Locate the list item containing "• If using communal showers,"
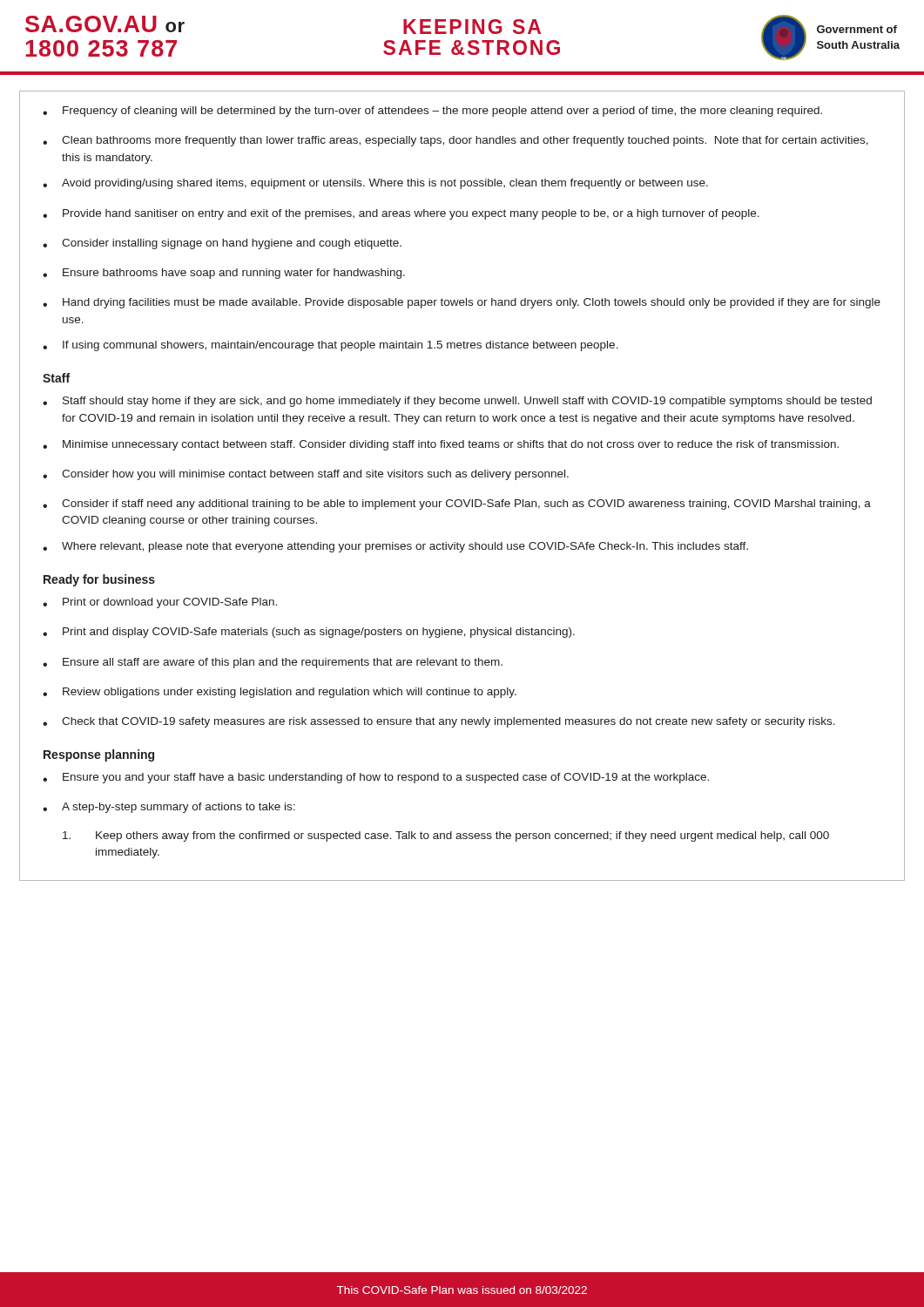Viewport: 924px width, 1307px height. pos(331,347)
